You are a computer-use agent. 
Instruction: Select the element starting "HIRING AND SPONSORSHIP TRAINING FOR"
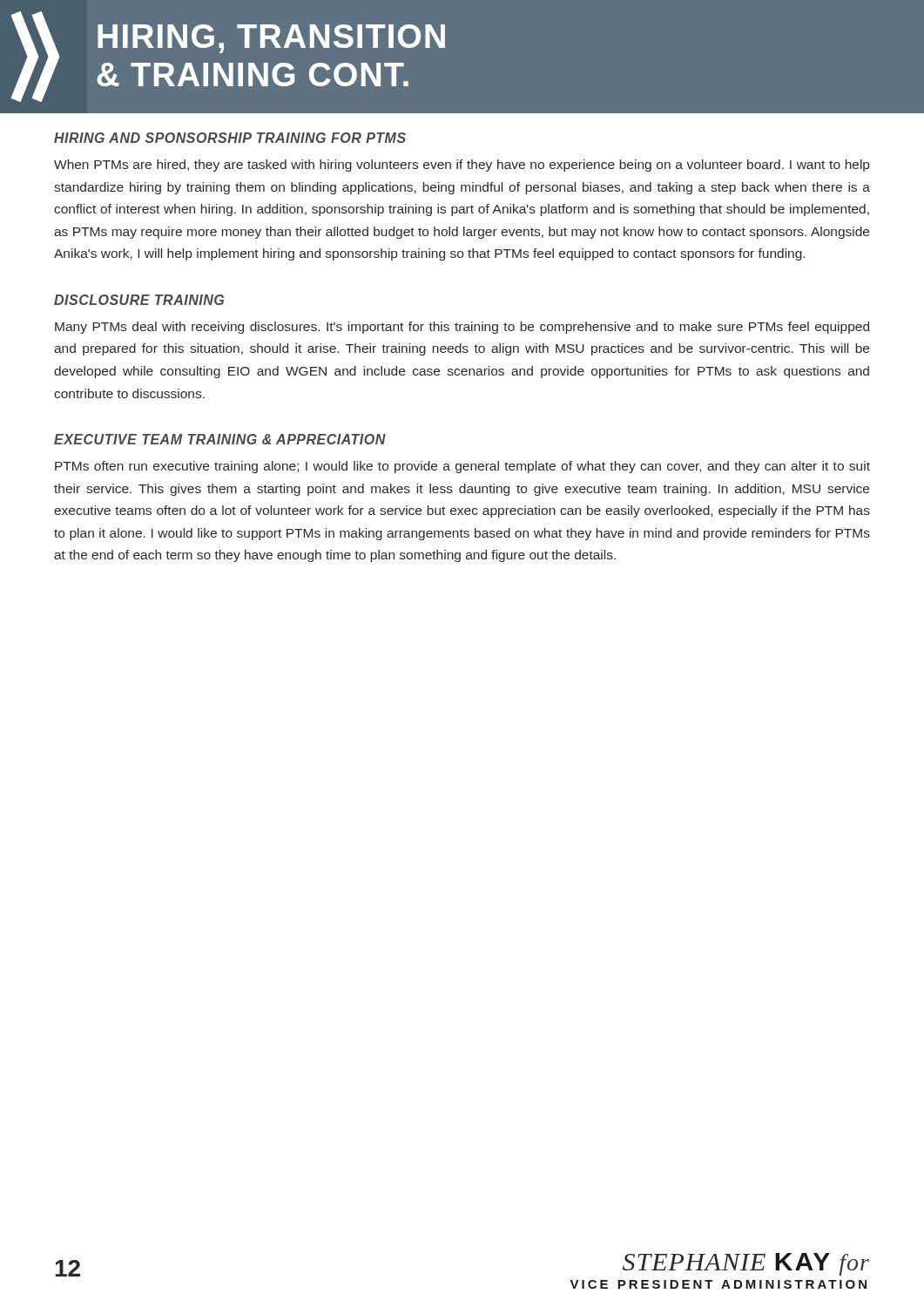coord(230,138)
